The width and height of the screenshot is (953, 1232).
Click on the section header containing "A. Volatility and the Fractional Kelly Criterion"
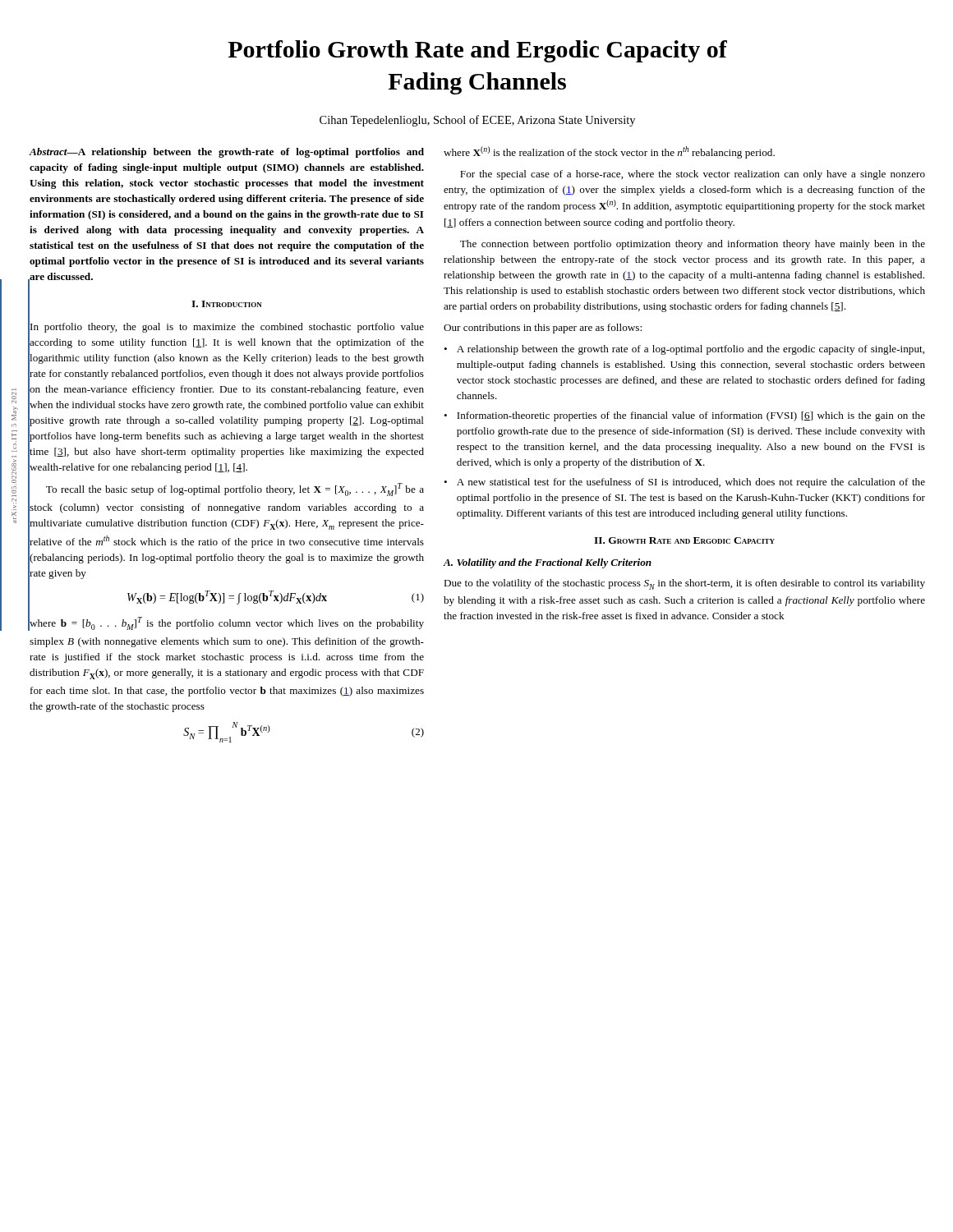pyautogui.click(x=548, y=563)
